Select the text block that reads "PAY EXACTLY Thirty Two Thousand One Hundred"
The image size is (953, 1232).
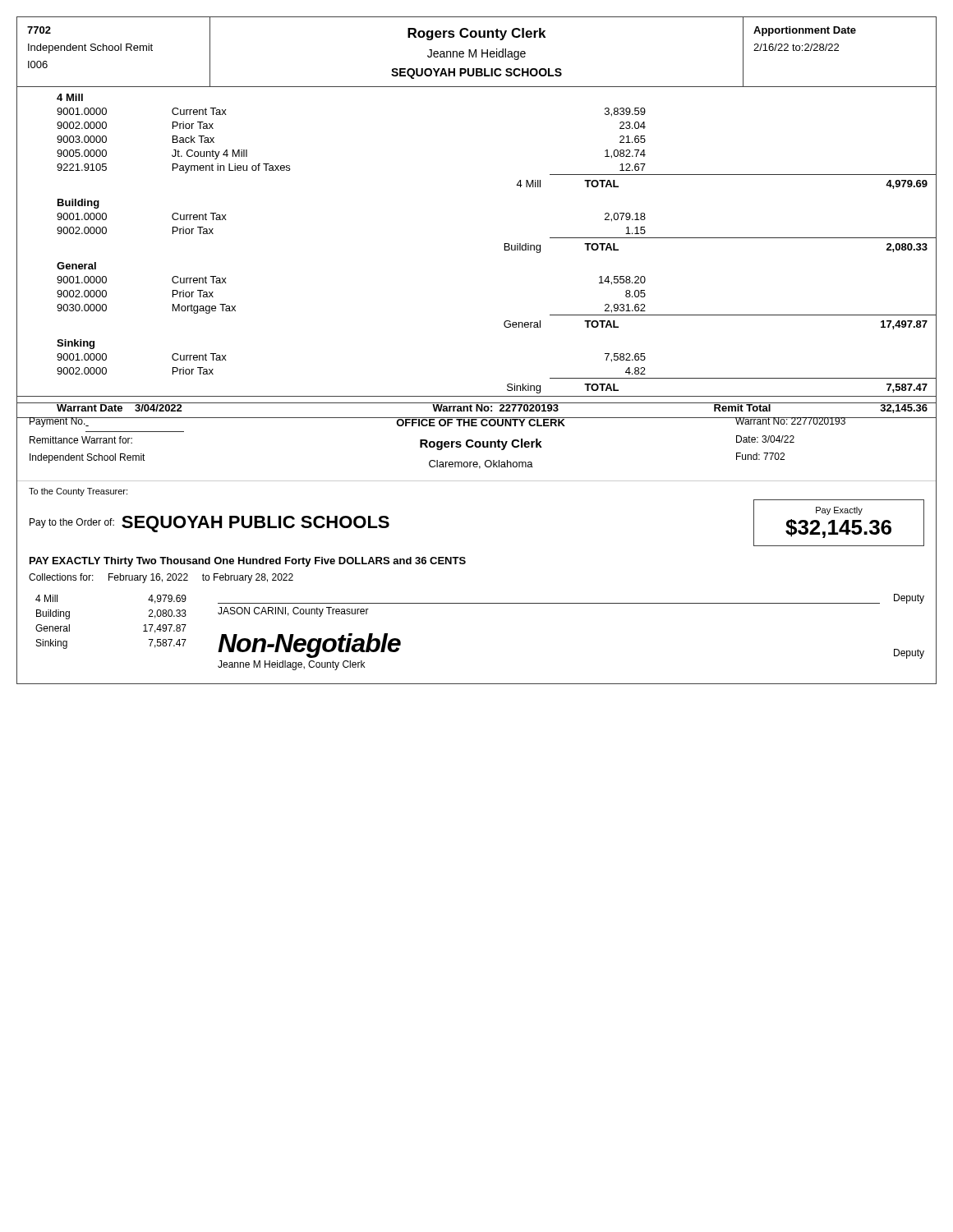[x=247, y=560]
